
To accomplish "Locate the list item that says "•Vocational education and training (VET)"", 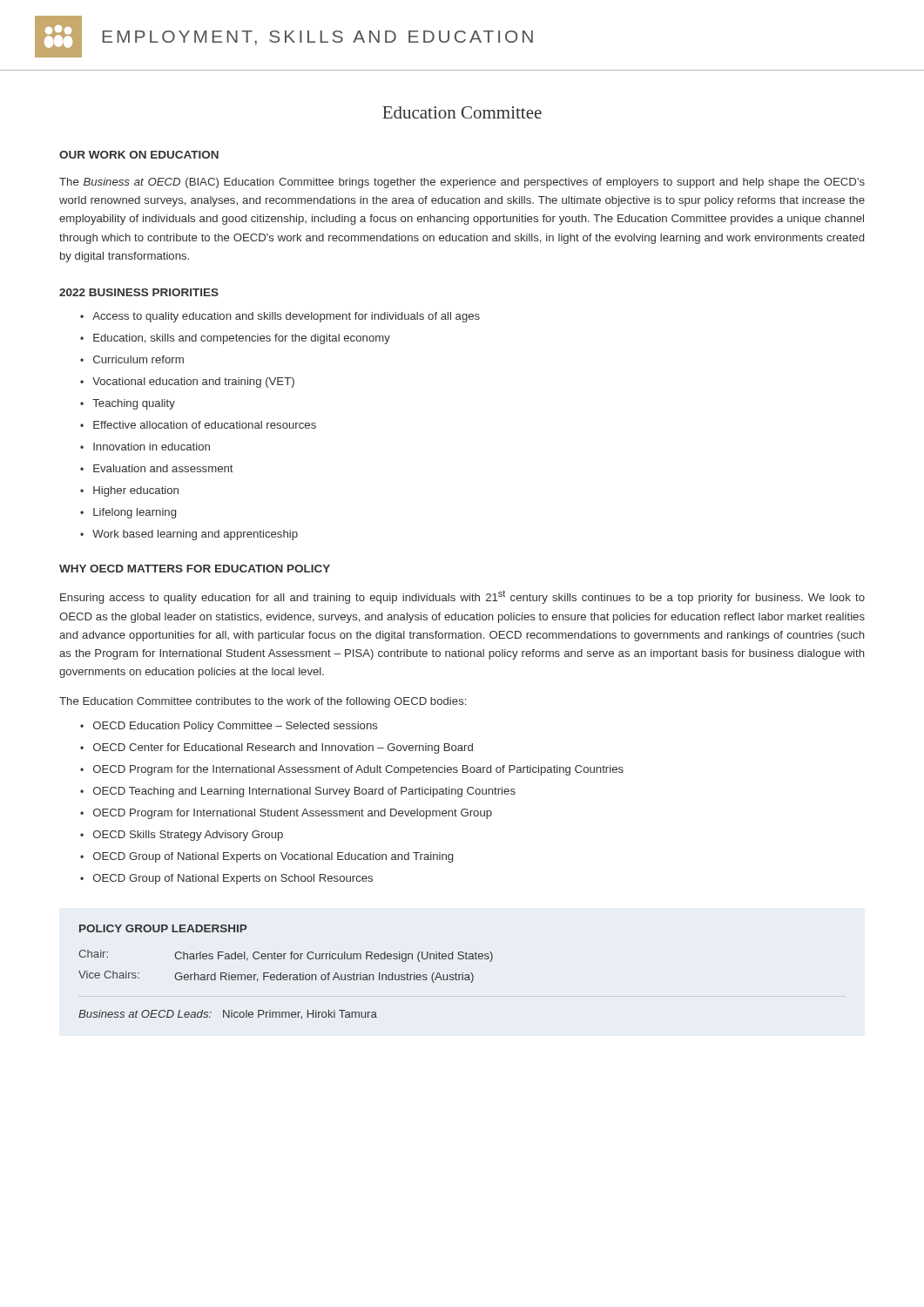I will pos(187,383).
